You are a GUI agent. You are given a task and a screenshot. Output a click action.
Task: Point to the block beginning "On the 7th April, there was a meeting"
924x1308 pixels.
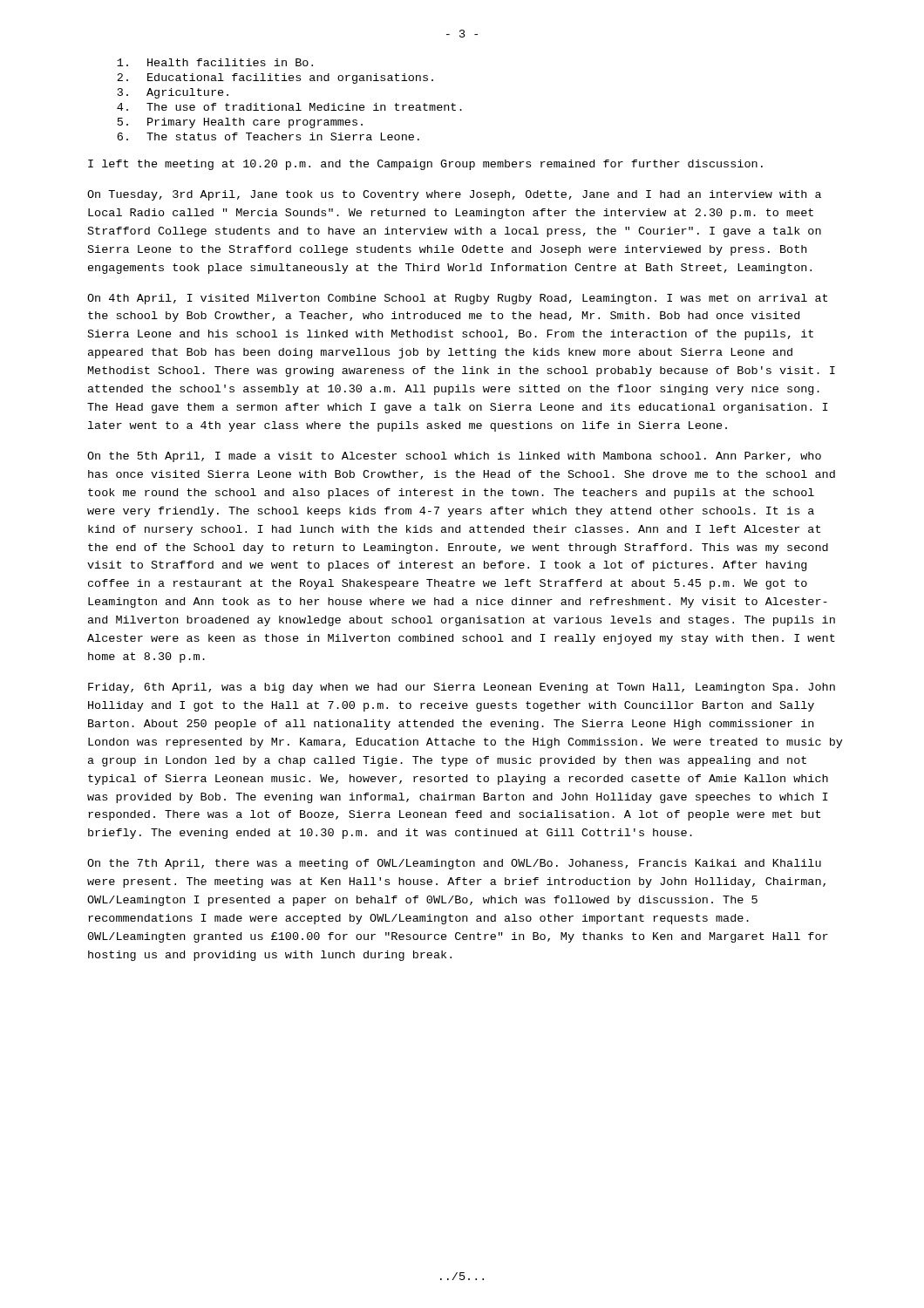coord(458,910)
